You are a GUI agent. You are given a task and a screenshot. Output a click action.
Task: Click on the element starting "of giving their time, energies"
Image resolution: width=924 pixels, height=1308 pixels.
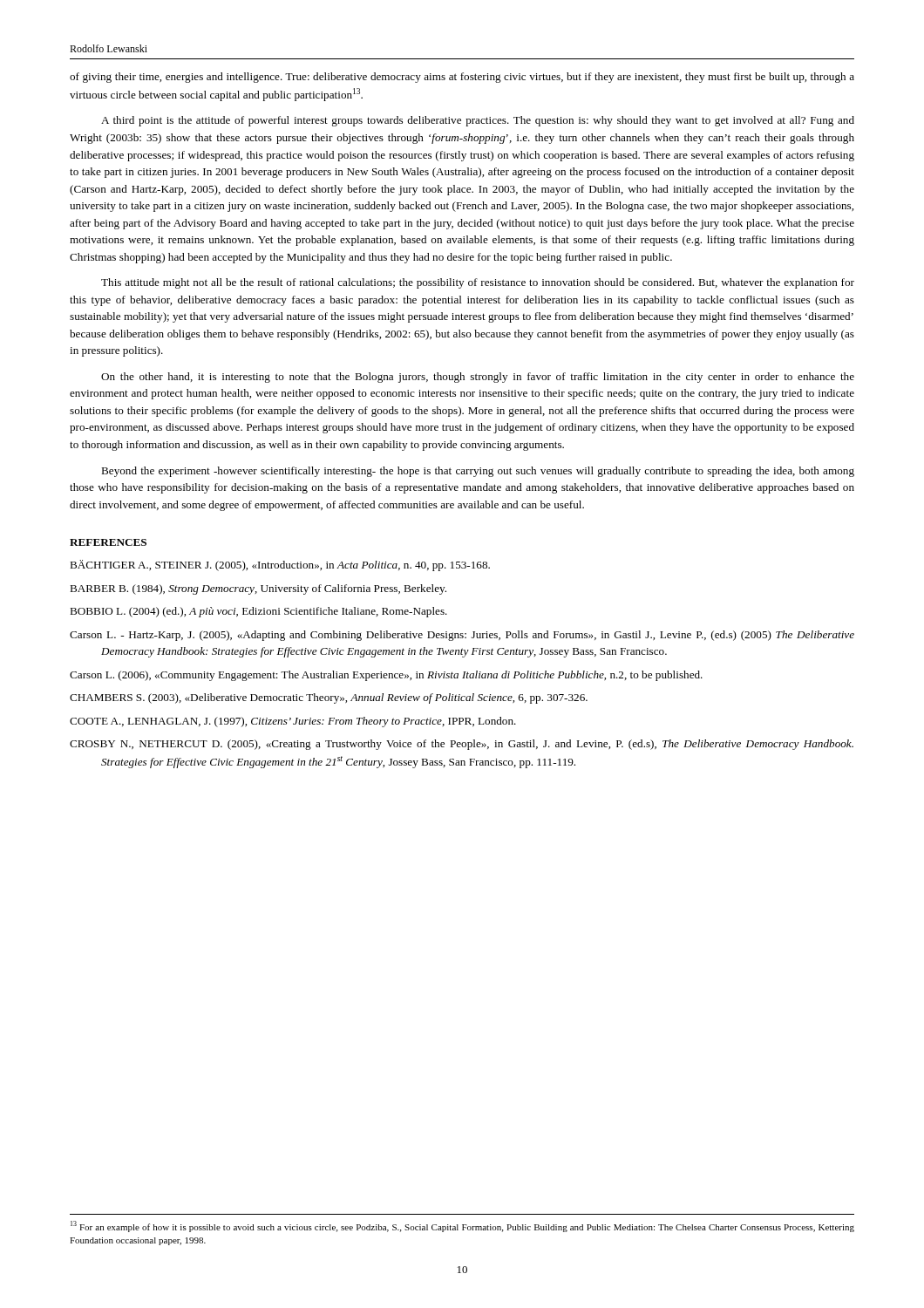pyautogui.click(x=462, y=85)
